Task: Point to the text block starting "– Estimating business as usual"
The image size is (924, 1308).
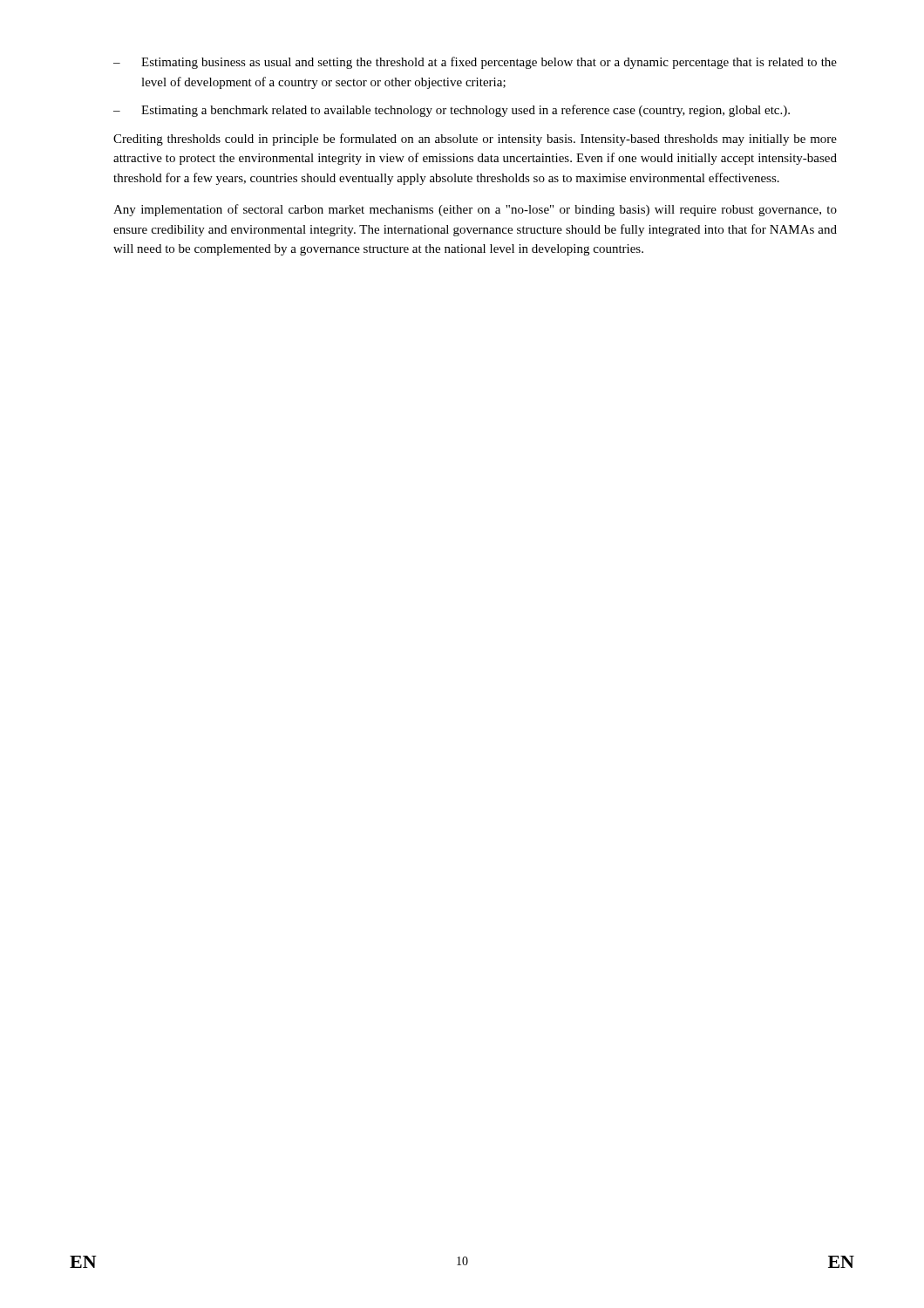Action: point(475,72)
